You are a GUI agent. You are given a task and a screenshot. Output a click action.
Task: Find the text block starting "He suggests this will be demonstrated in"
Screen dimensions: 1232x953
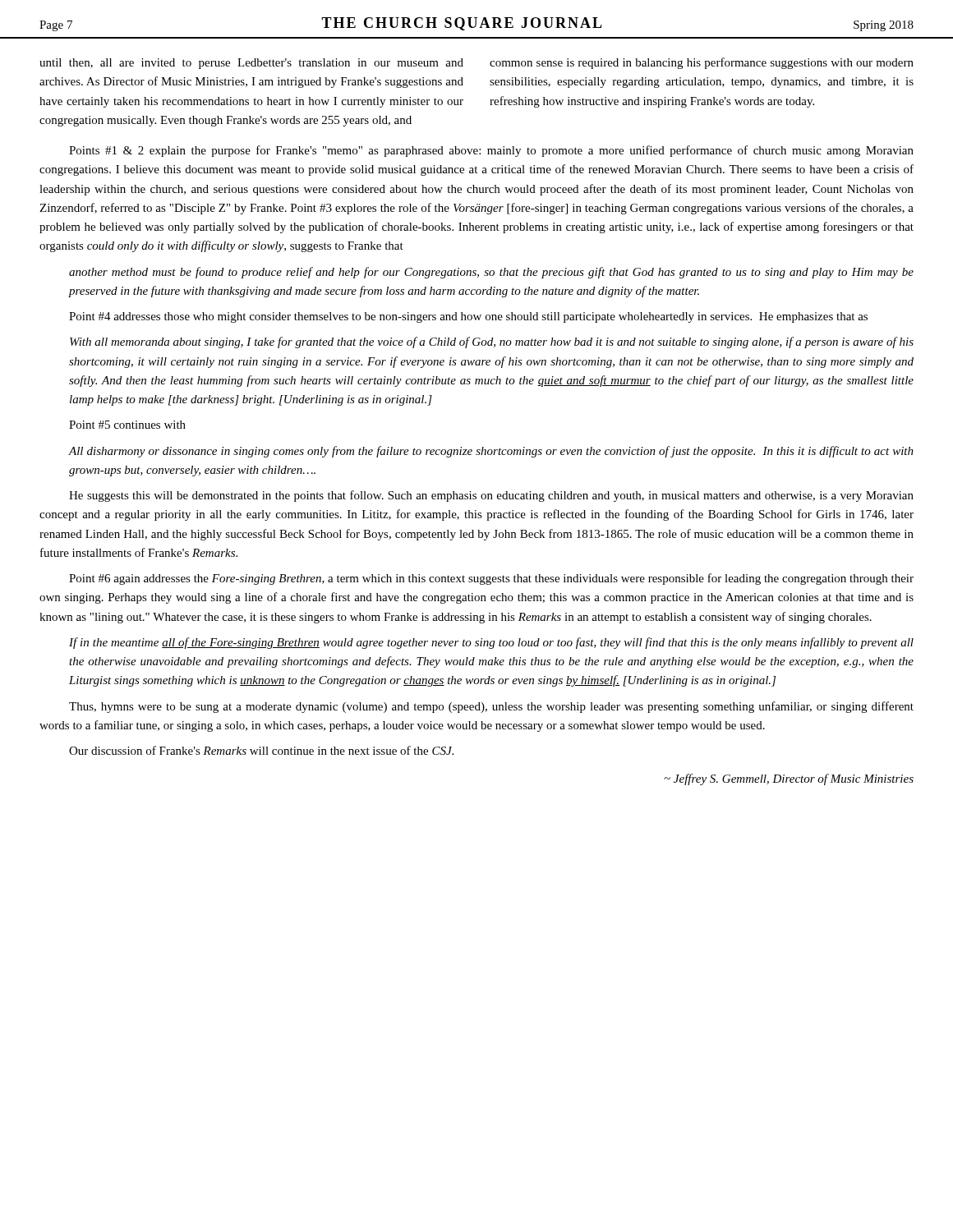(x=476, y=524)
